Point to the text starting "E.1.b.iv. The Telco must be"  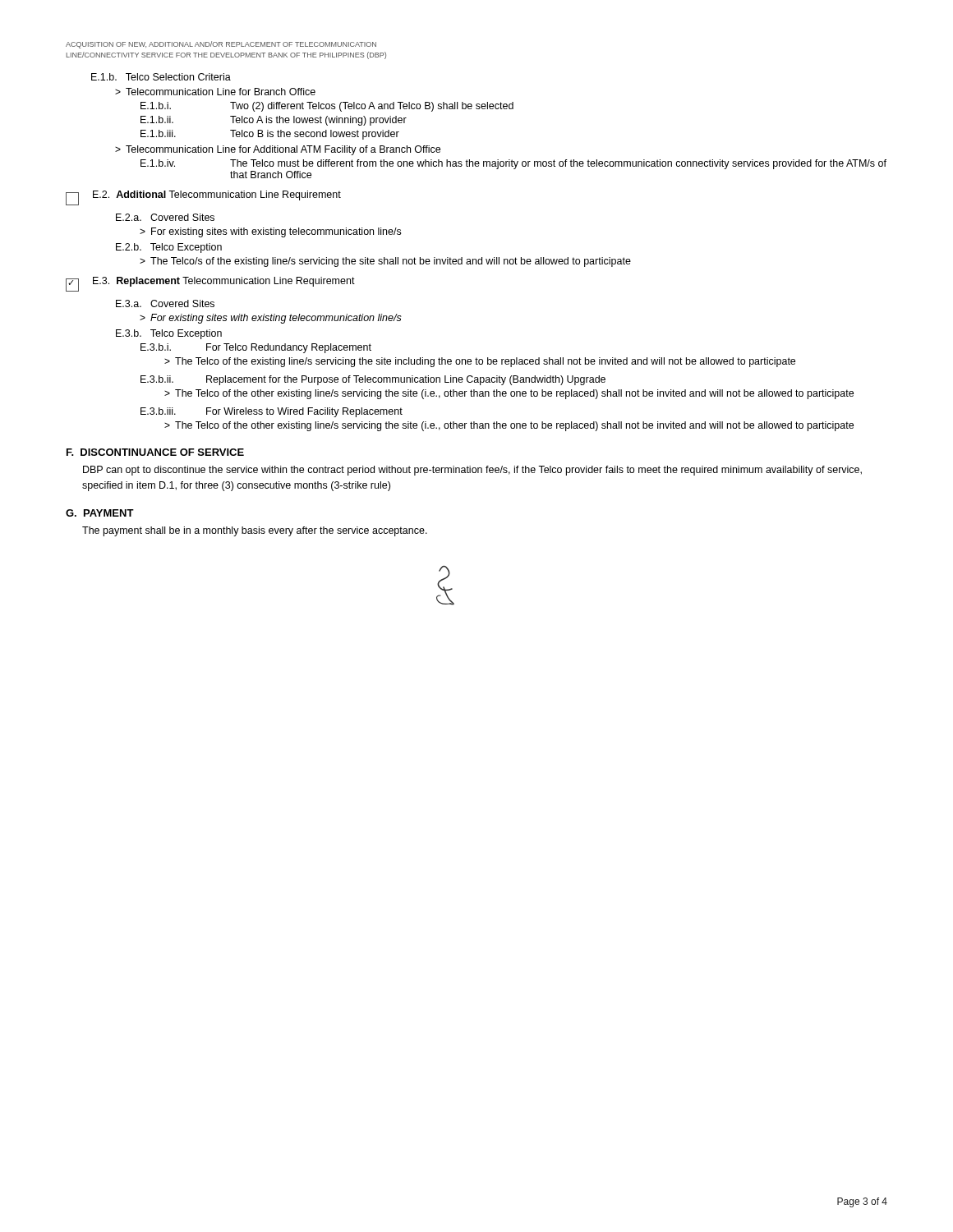coord(513,169)
